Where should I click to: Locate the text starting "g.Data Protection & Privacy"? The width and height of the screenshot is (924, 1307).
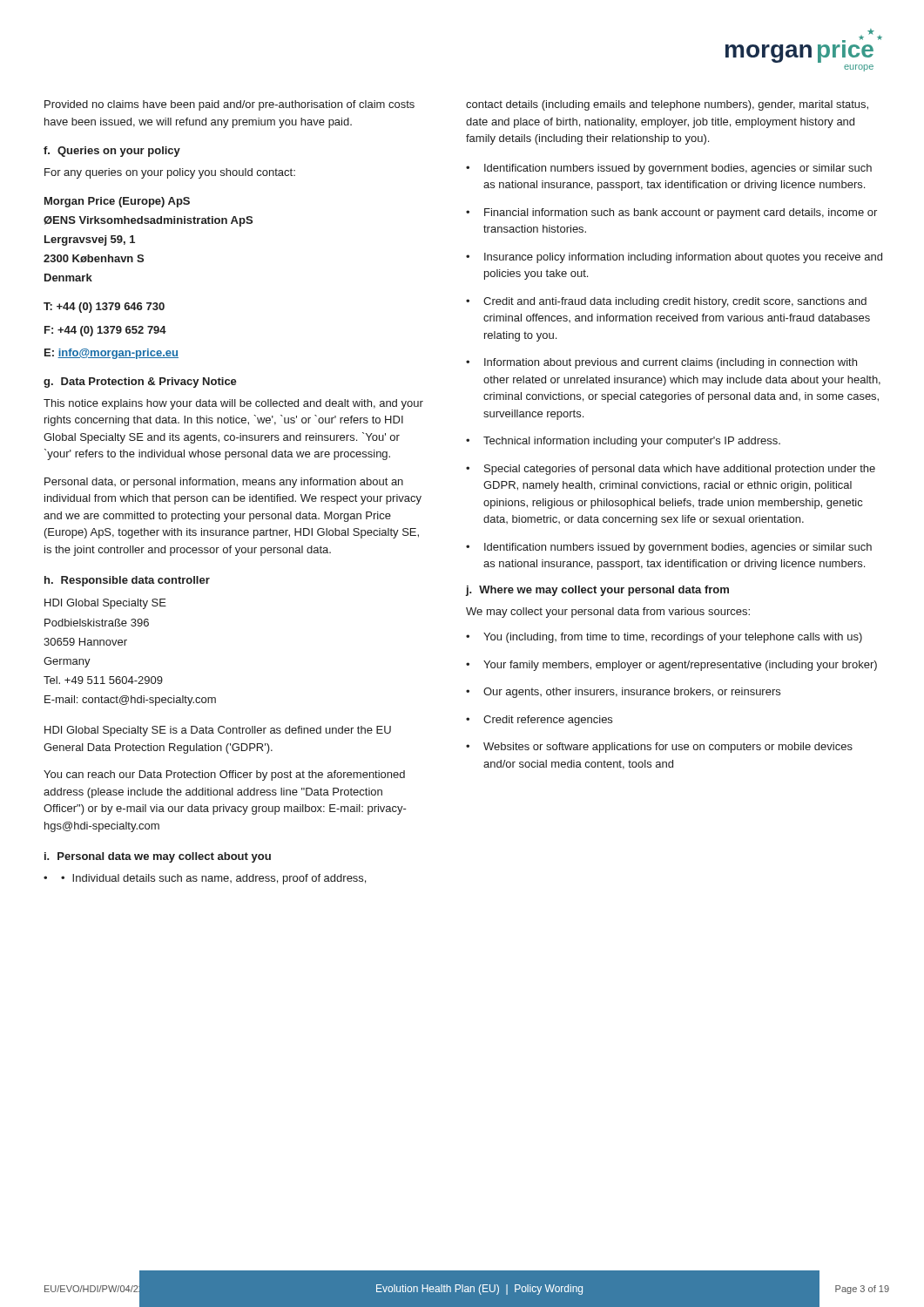(x=140, y=381)
